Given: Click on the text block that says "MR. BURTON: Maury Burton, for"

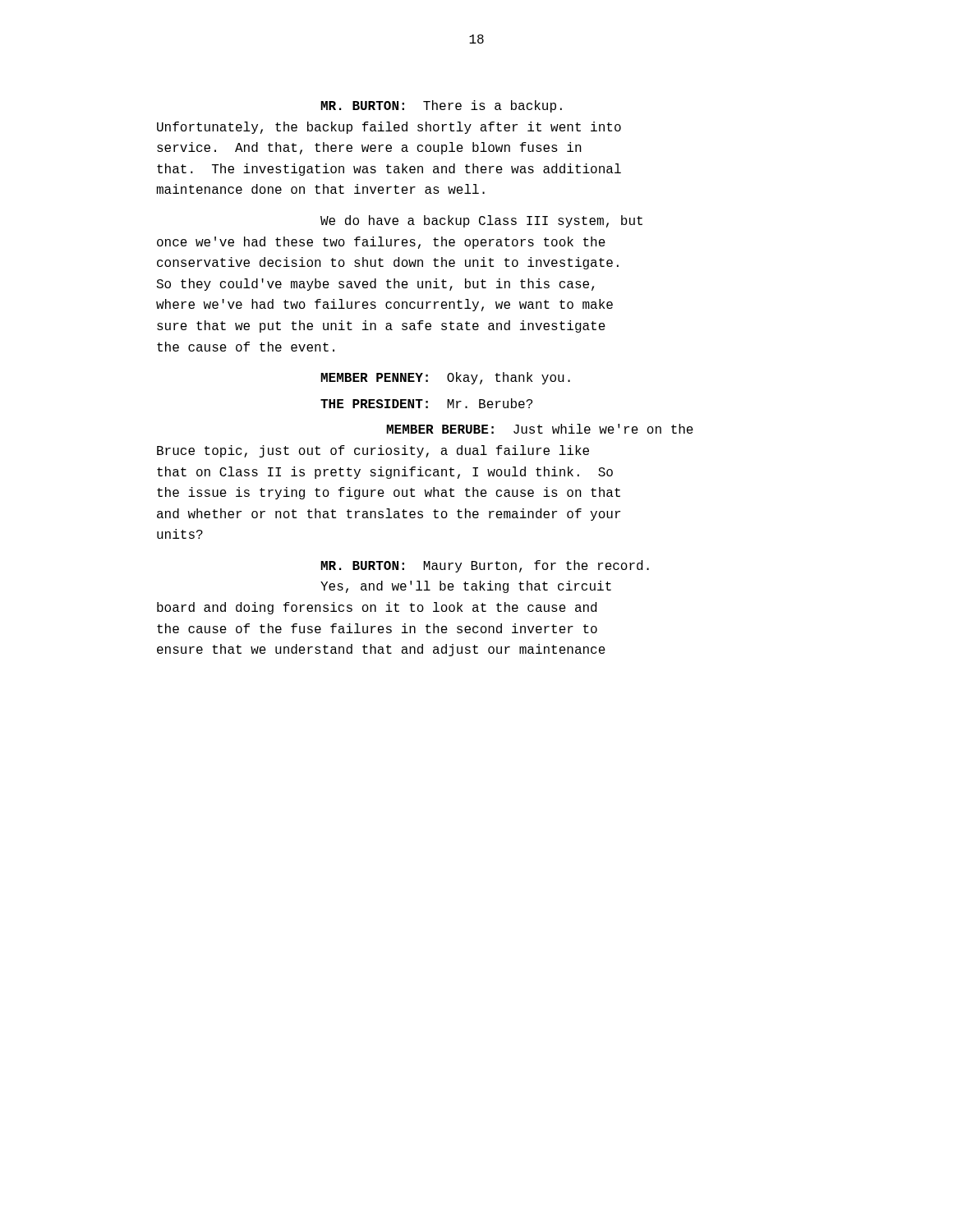Looking at the screenshot, I should (476, 609).
